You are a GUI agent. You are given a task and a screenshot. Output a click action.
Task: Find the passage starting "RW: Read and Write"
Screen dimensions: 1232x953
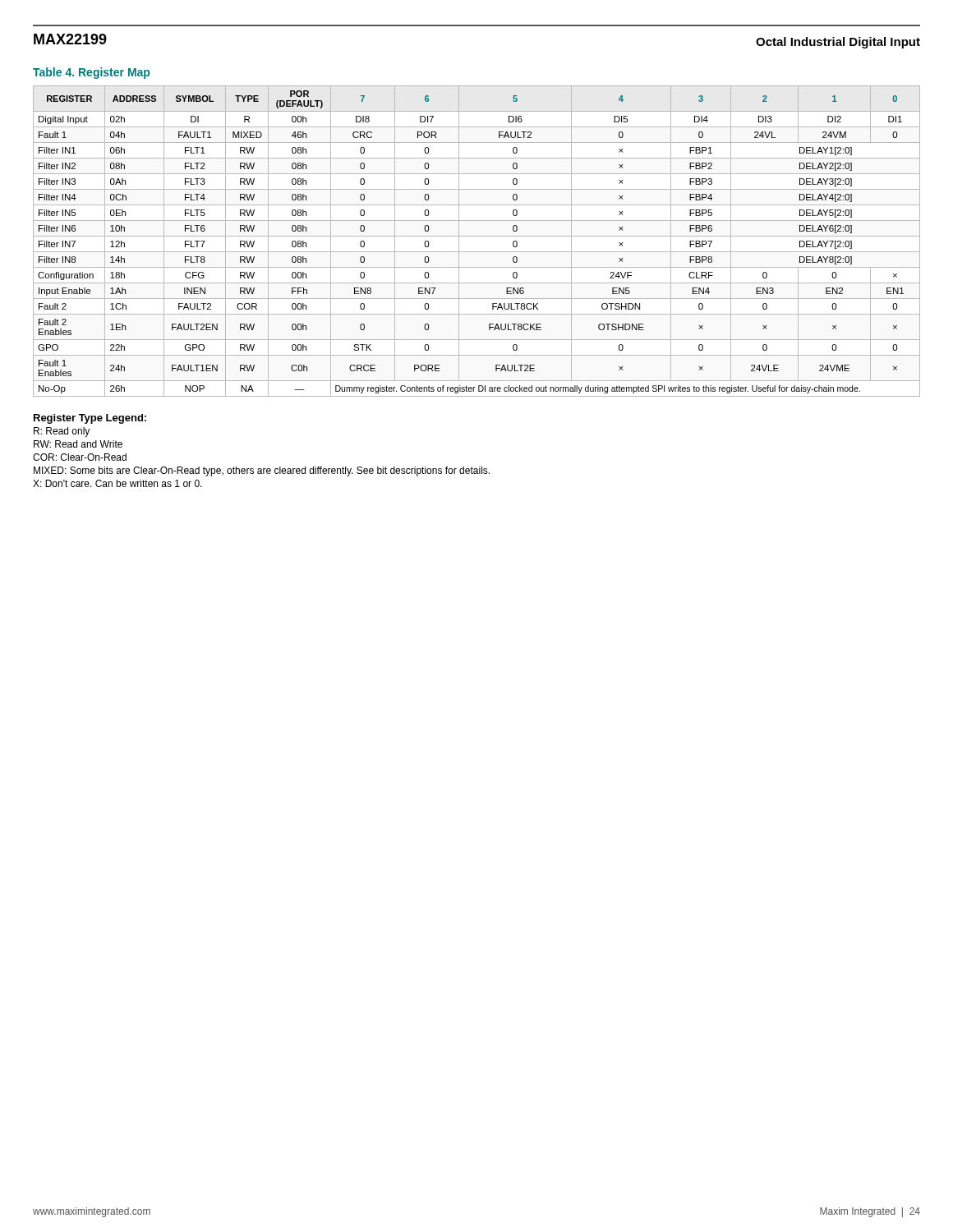78,444
